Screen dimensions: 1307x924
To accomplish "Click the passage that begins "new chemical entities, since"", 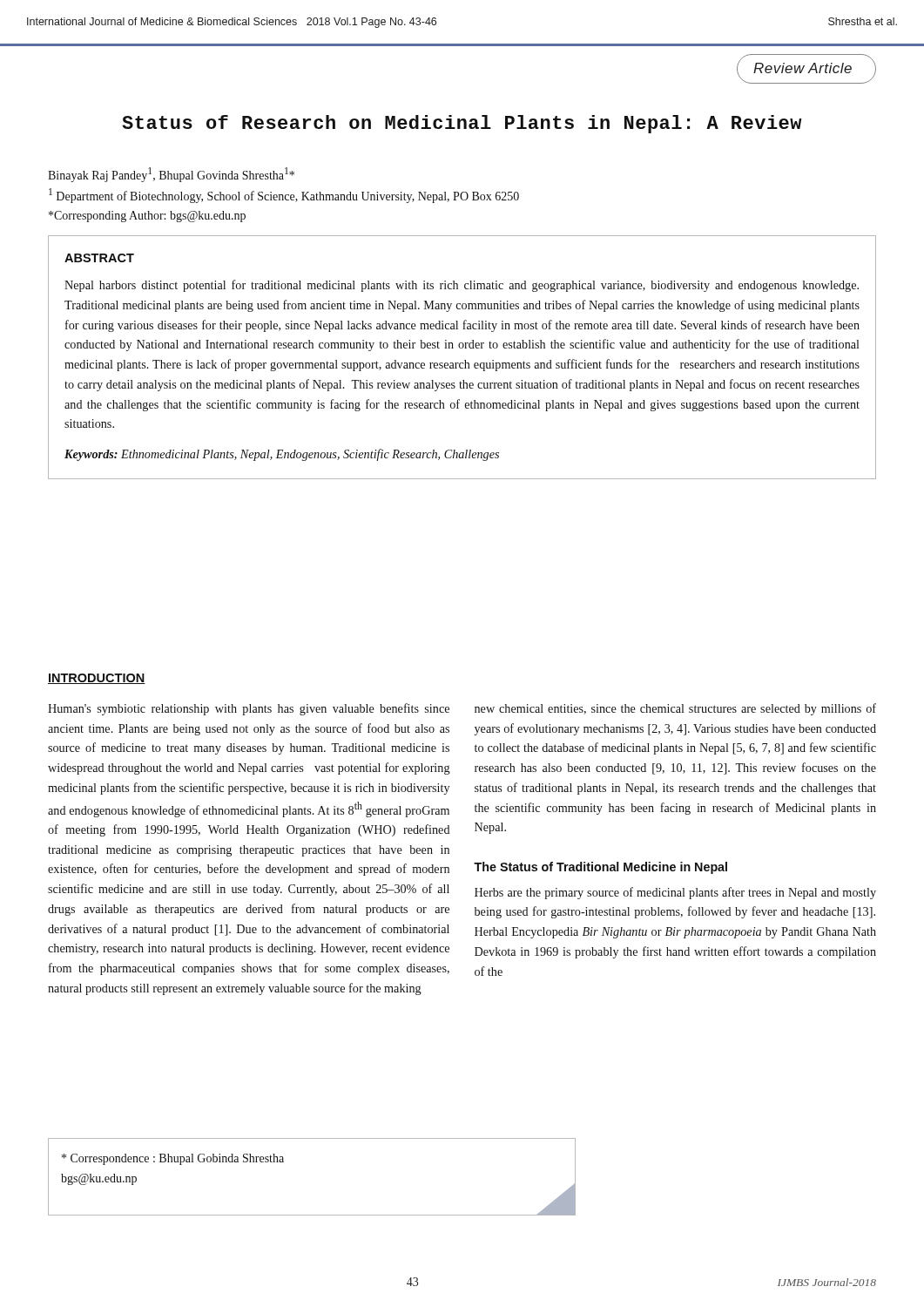I will click(675, 768).
